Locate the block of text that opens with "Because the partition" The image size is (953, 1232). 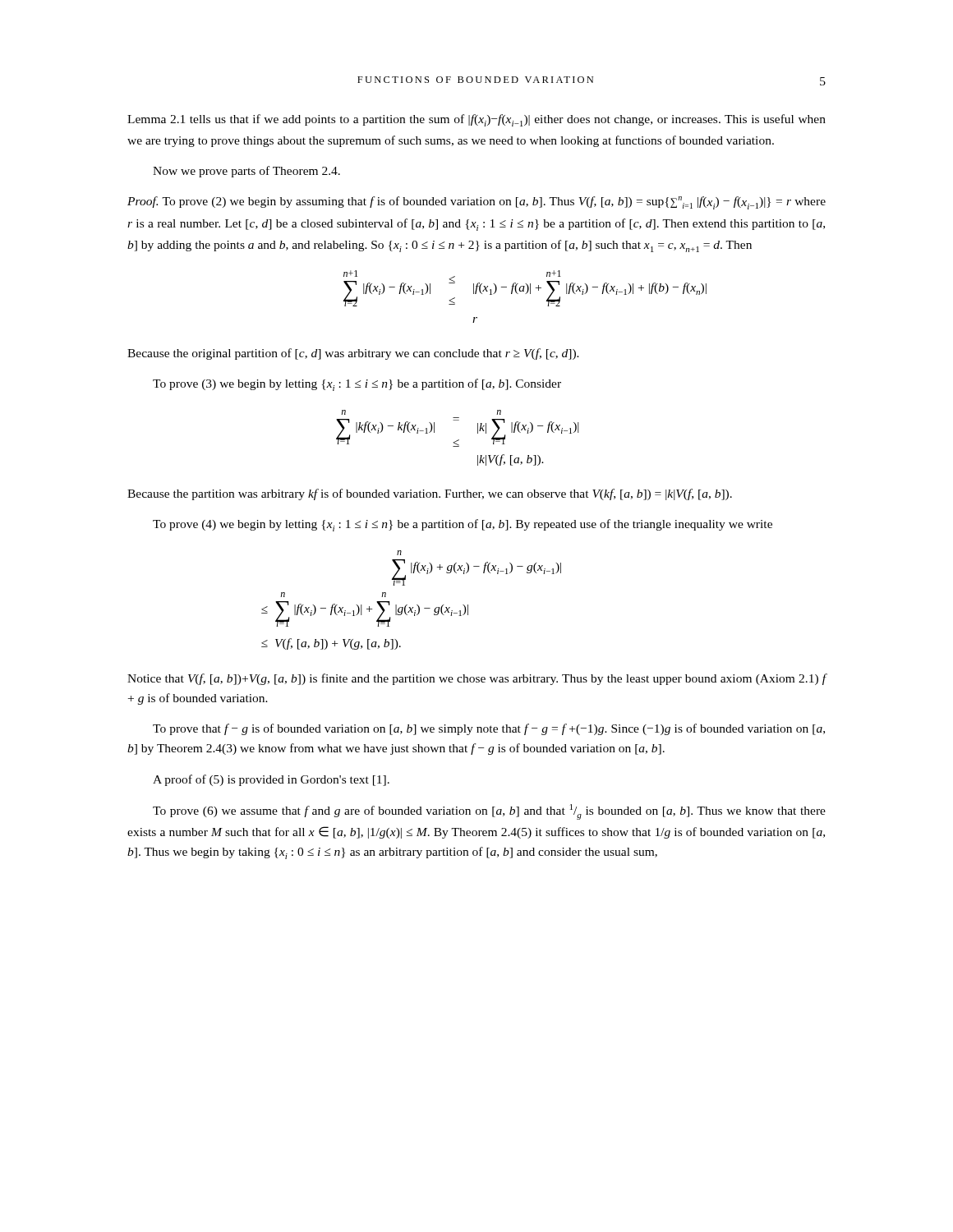pos(430,493)
